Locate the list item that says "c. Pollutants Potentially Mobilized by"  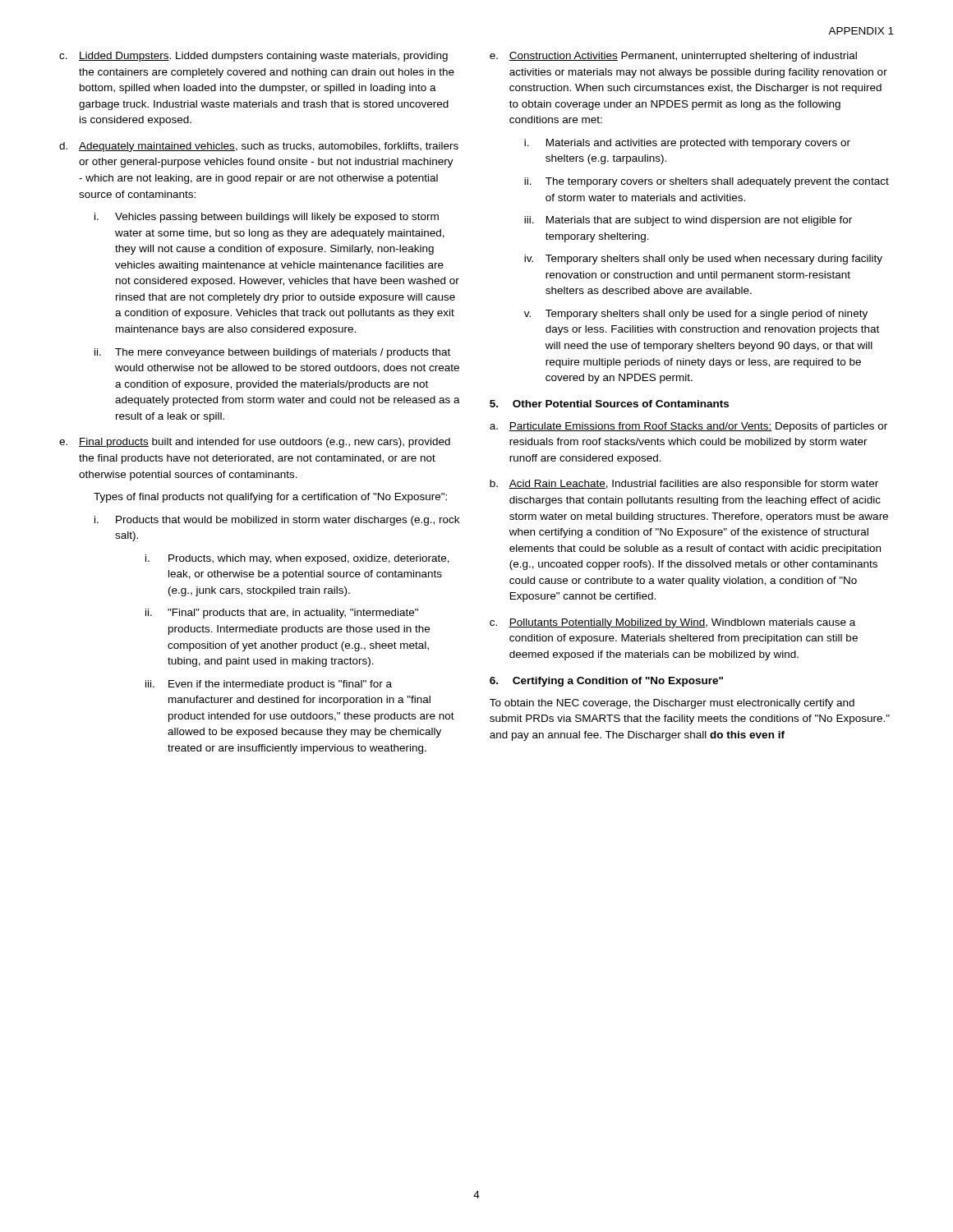point(690,638)
